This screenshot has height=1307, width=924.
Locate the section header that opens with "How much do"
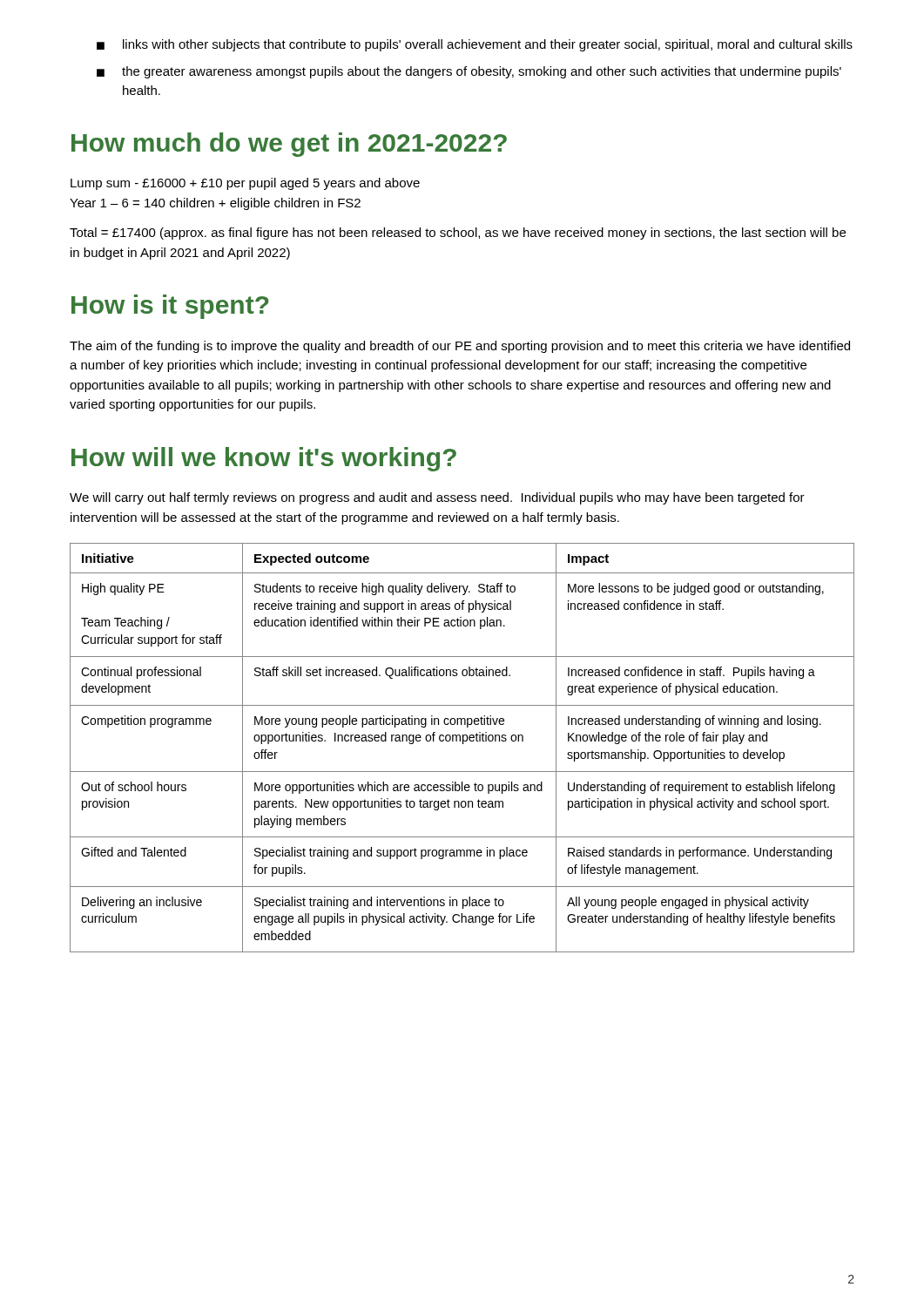click(289, 142)
